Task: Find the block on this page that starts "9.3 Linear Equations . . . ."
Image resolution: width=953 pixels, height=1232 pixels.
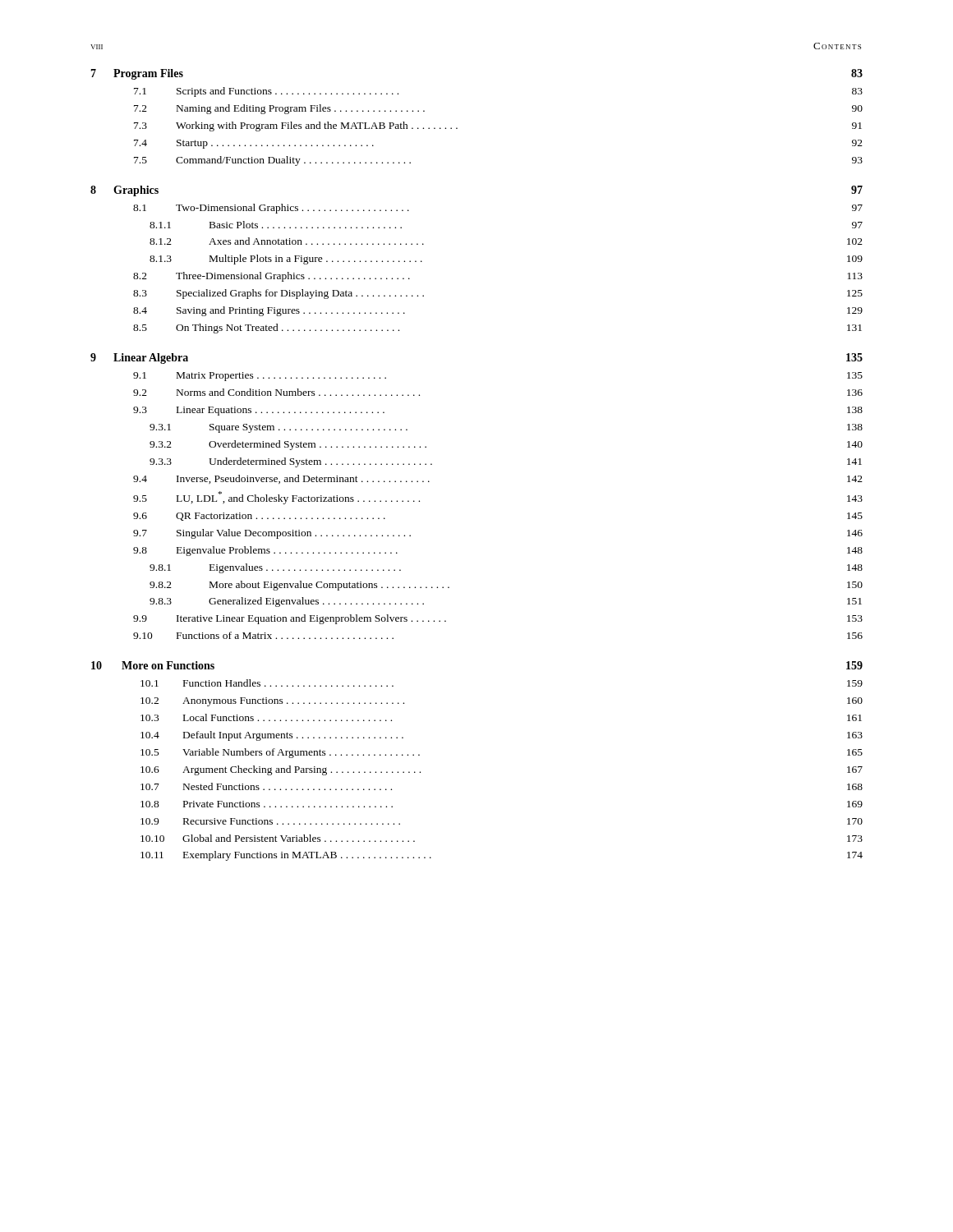Action: (216, 411)
